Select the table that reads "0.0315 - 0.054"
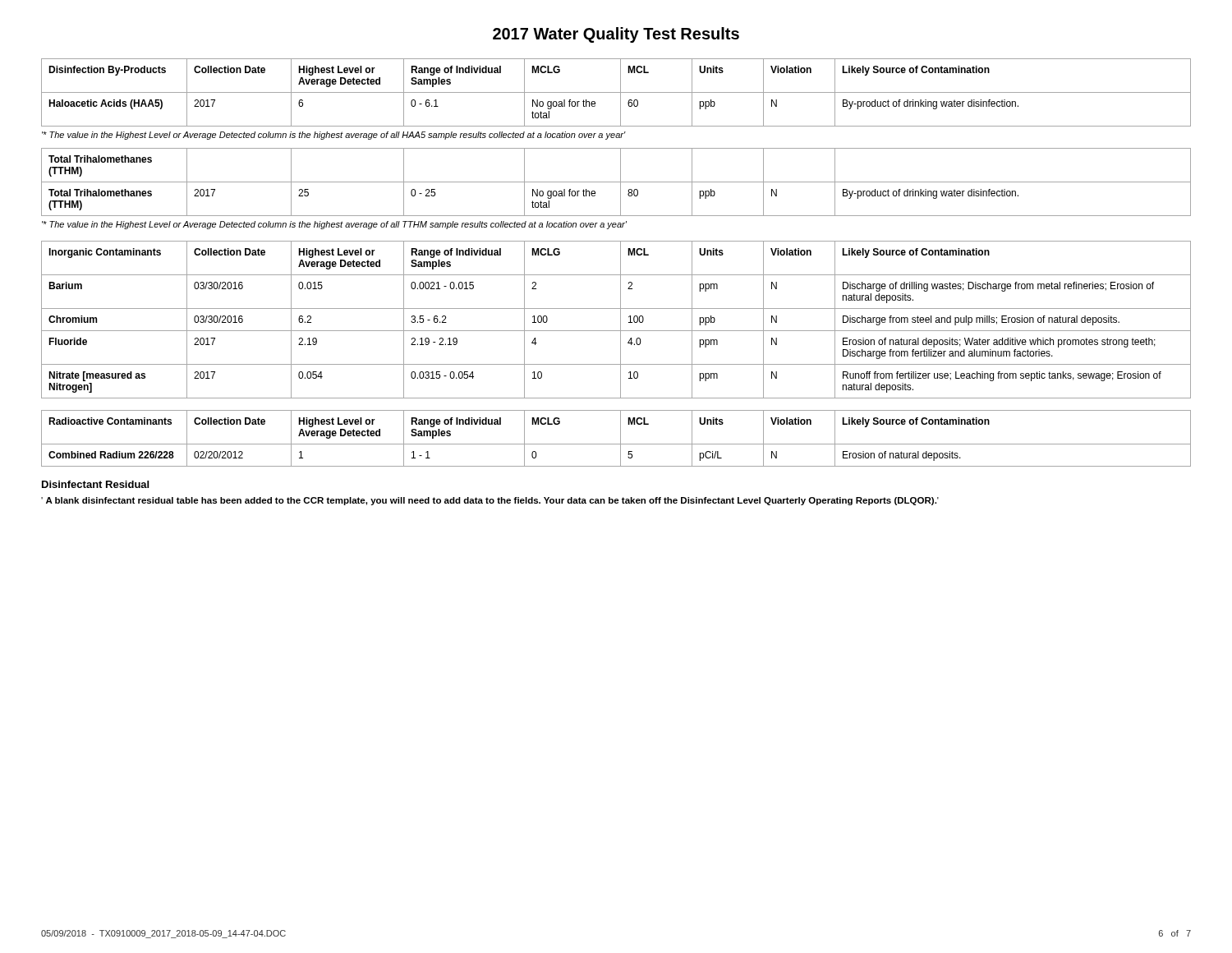This screenshot has width=1232, height=953. tap(616, 320)
